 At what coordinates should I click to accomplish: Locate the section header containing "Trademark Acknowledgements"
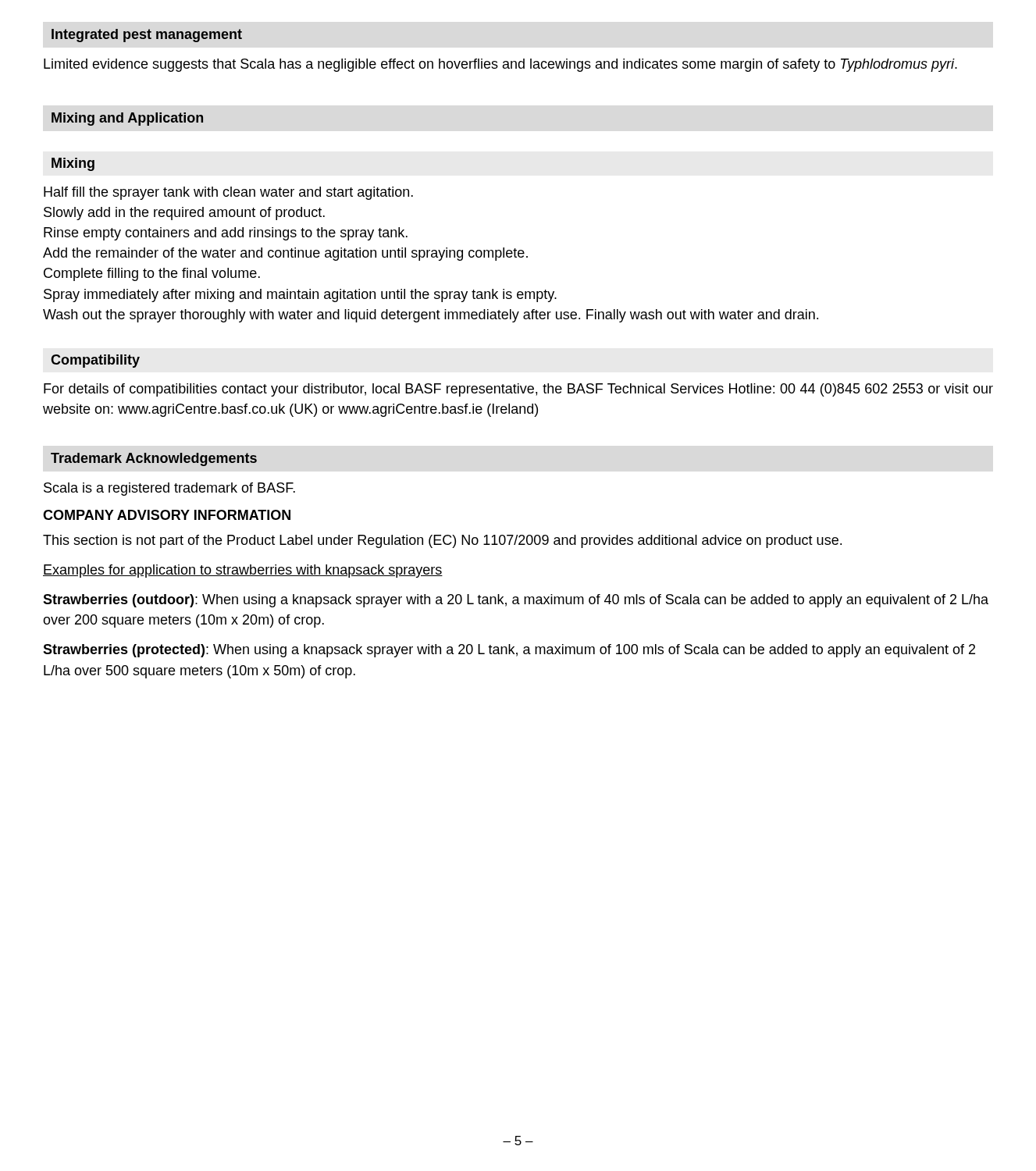click(x=154, y=458)
